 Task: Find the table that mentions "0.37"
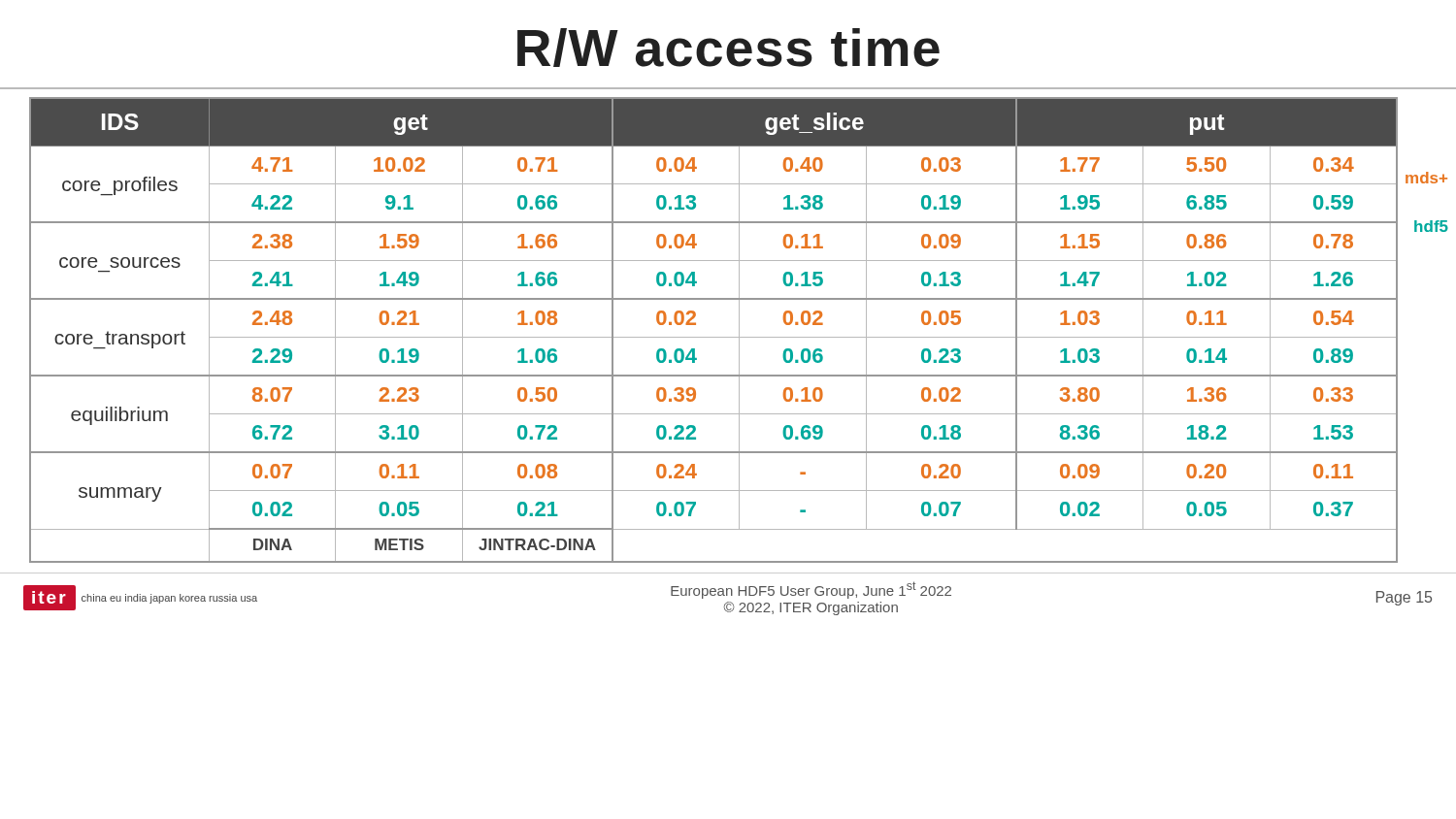pyautogui.click(x=713, y=330)
